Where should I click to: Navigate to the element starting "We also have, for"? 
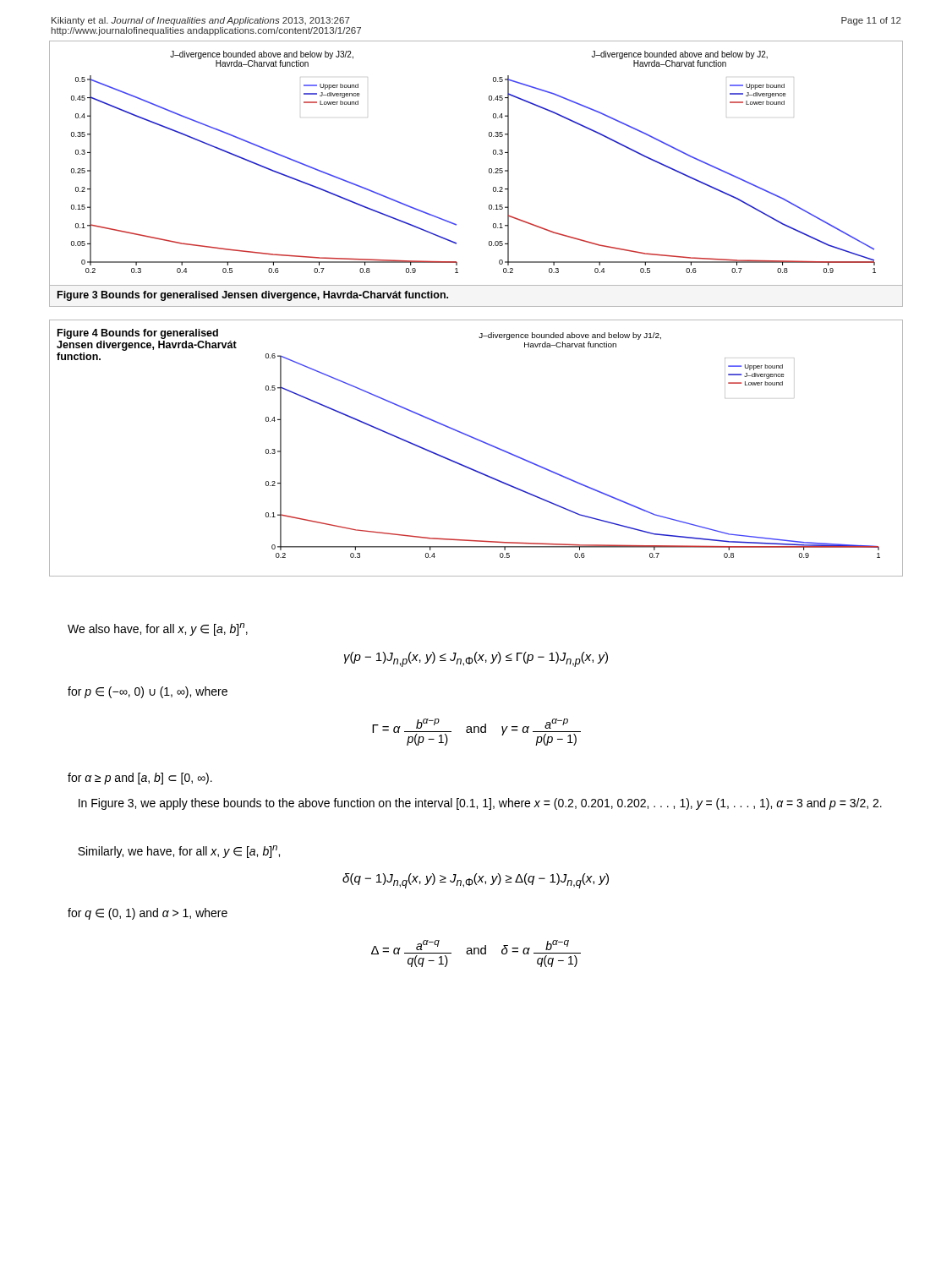point(158,627)
